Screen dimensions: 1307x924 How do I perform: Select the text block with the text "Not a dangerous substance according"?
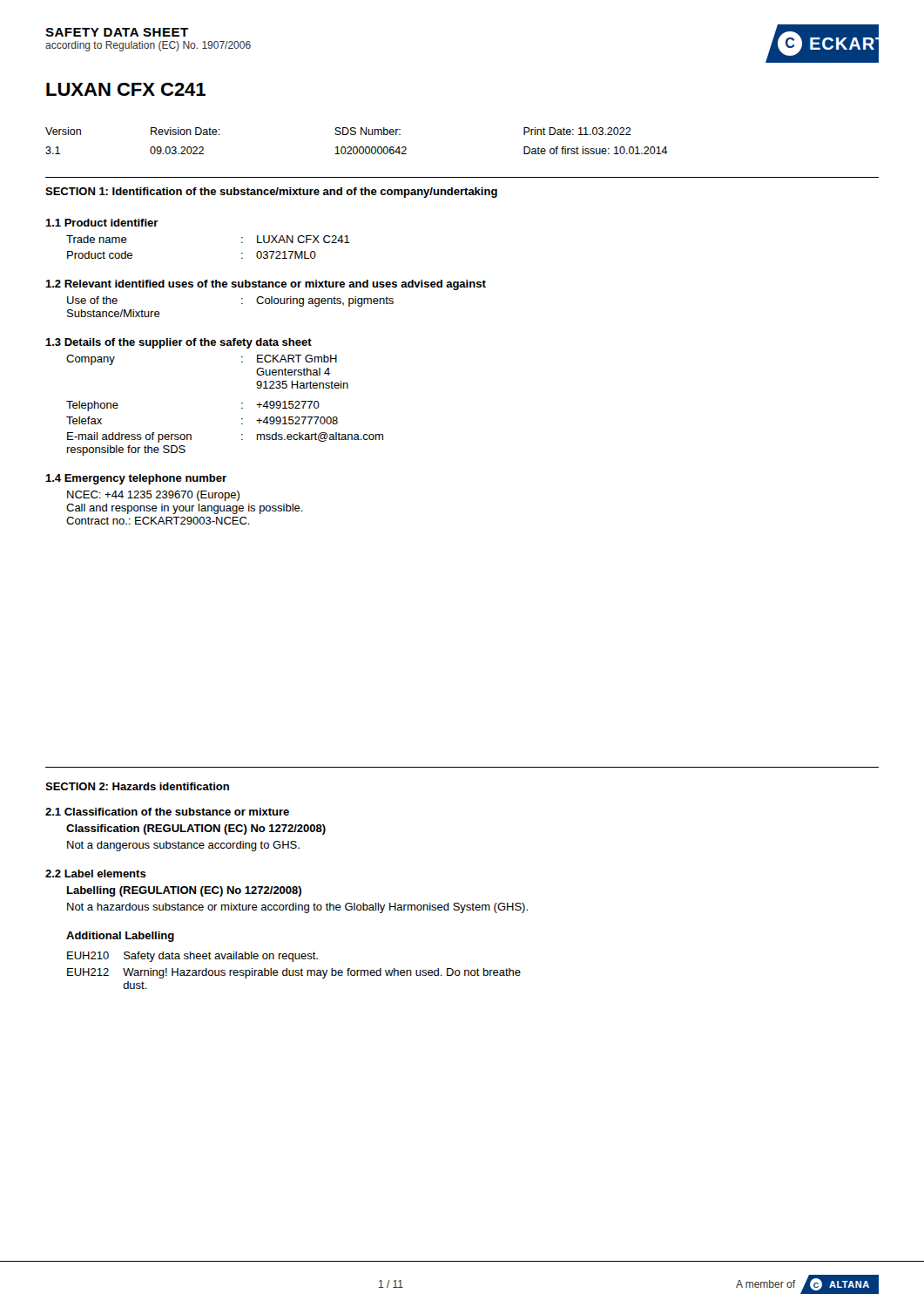click(x=183, y=845)
